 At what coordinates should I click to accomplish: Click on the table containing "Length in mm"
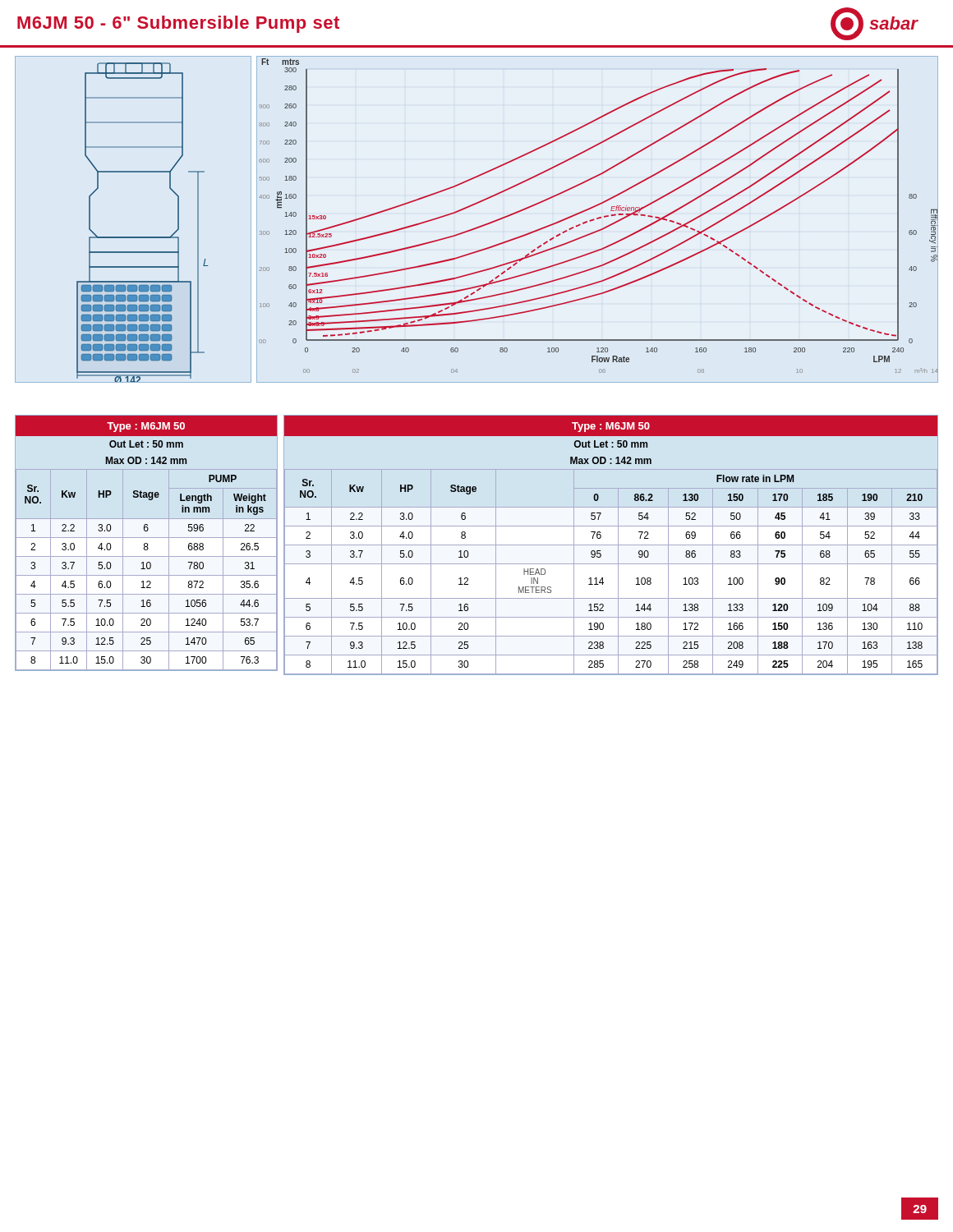click(x=146, y=543)
